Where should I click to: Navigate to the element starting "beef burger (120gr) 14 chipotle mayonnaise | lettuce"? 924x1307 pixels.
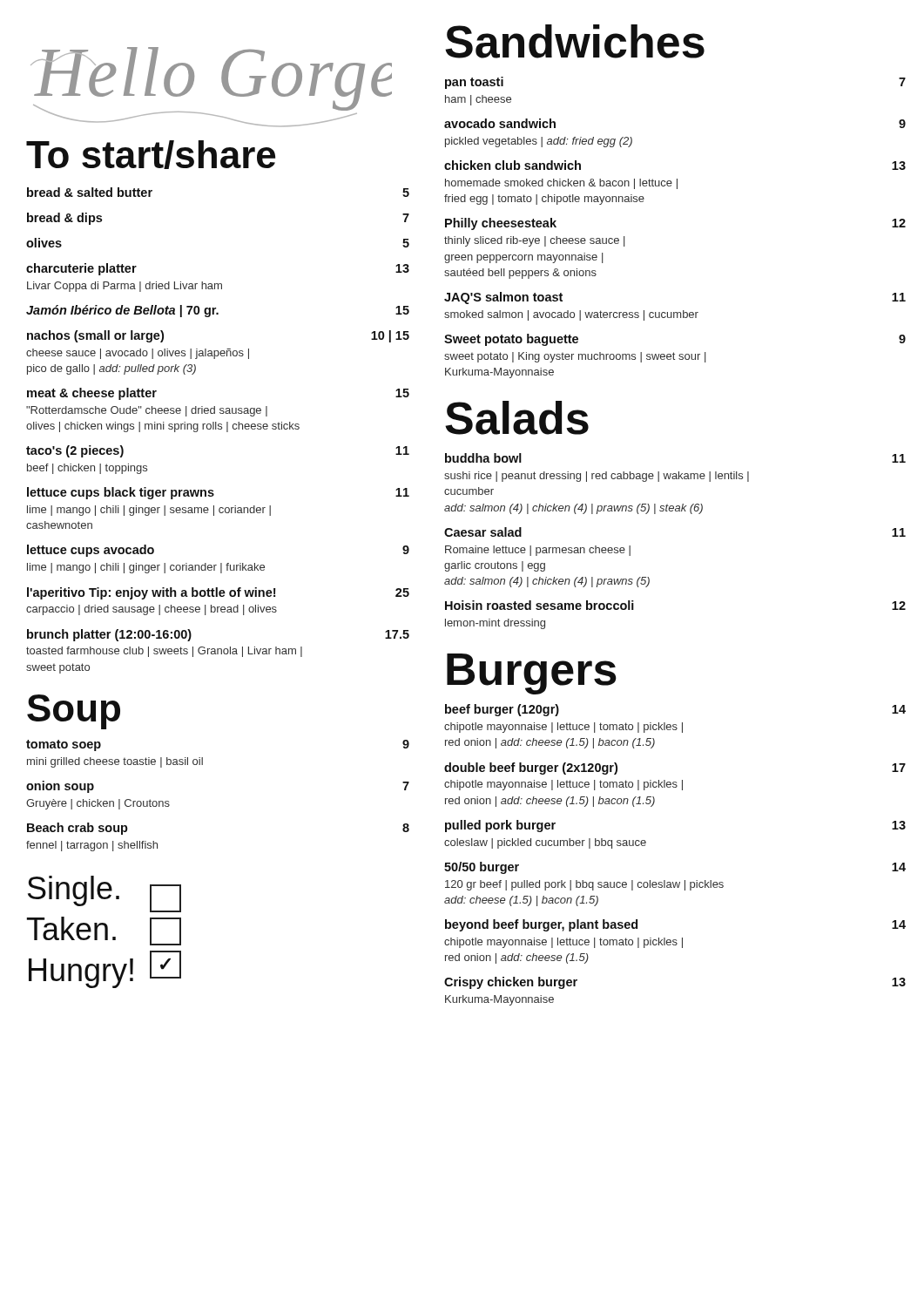[675, 726]
